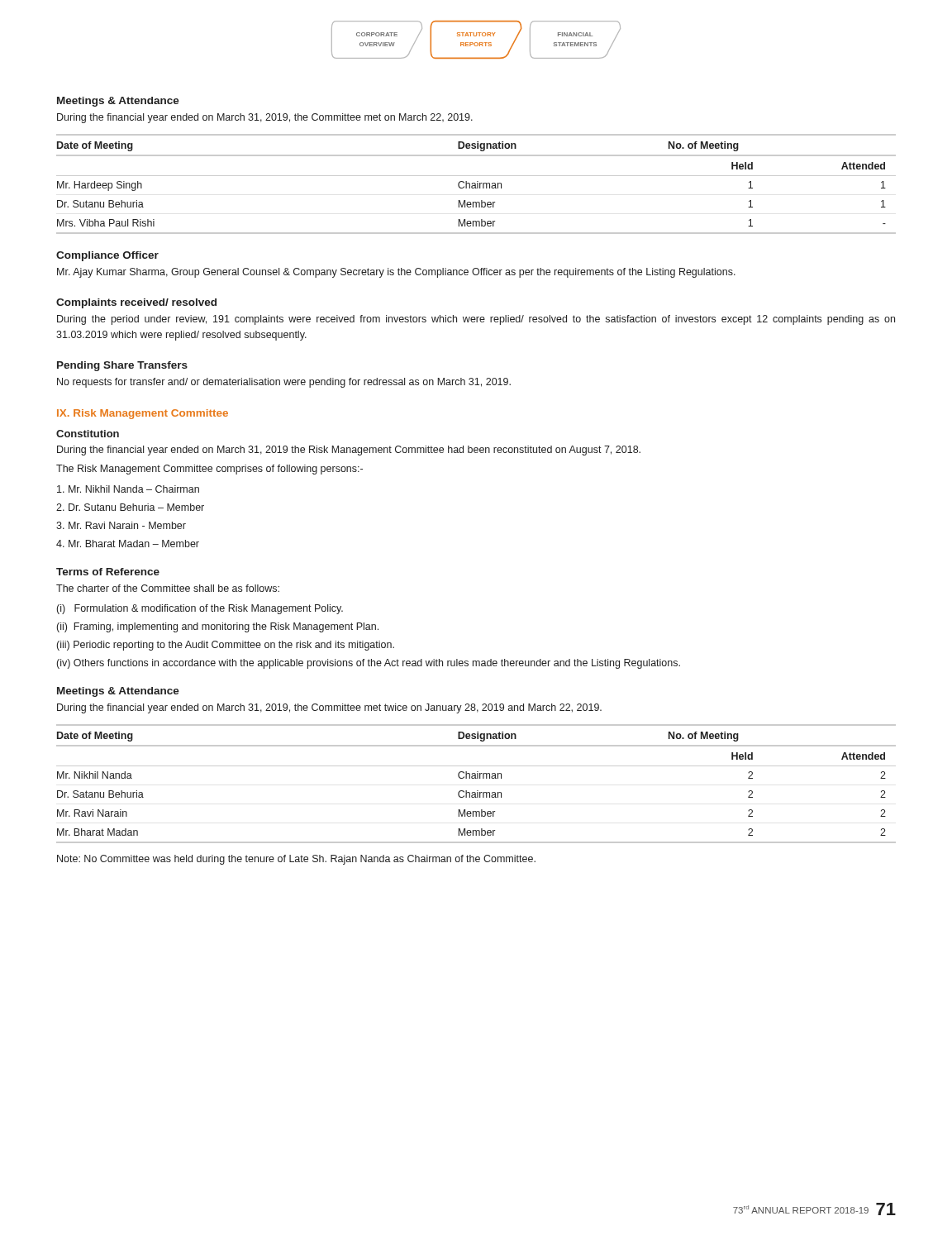Viewport: 952px width, 1240px height.
Task: Find the region starting "3. Mr. Ravi"
Action: tap(121, 525)
